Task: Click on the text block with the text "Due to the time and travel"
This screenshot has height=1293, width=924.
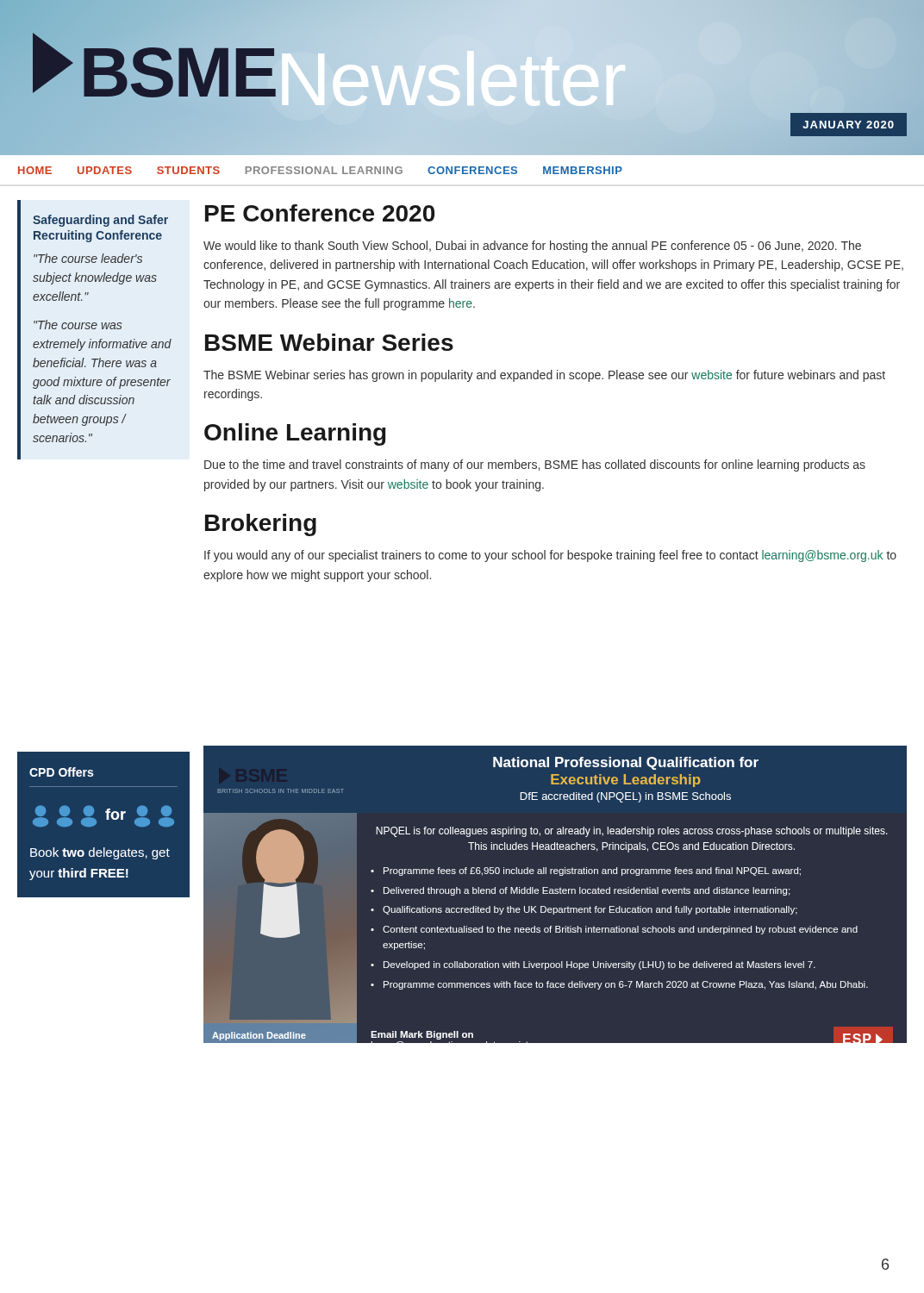Action: click(534, 475)
